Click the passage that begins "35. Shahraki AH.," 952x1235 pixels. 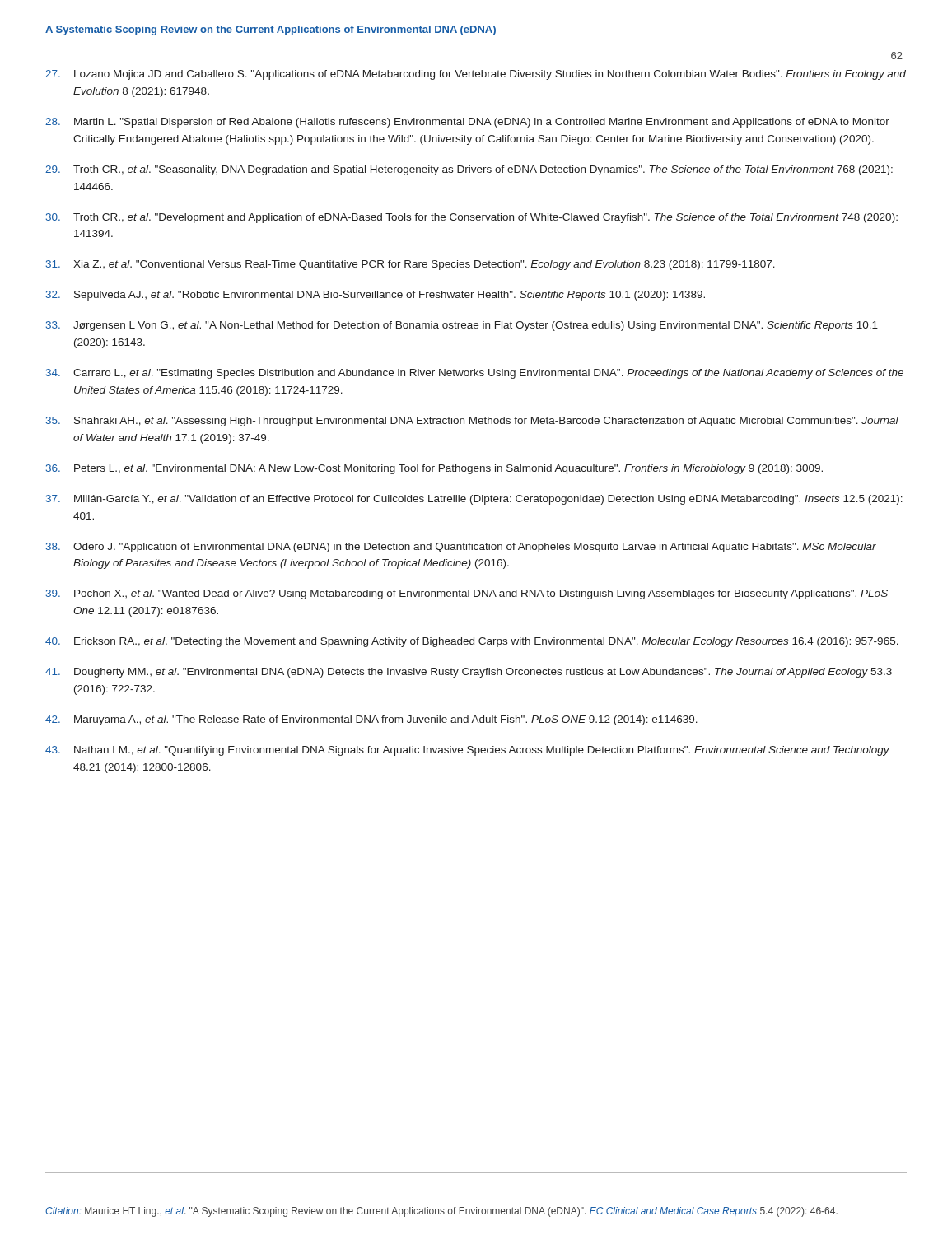point(476,430)
